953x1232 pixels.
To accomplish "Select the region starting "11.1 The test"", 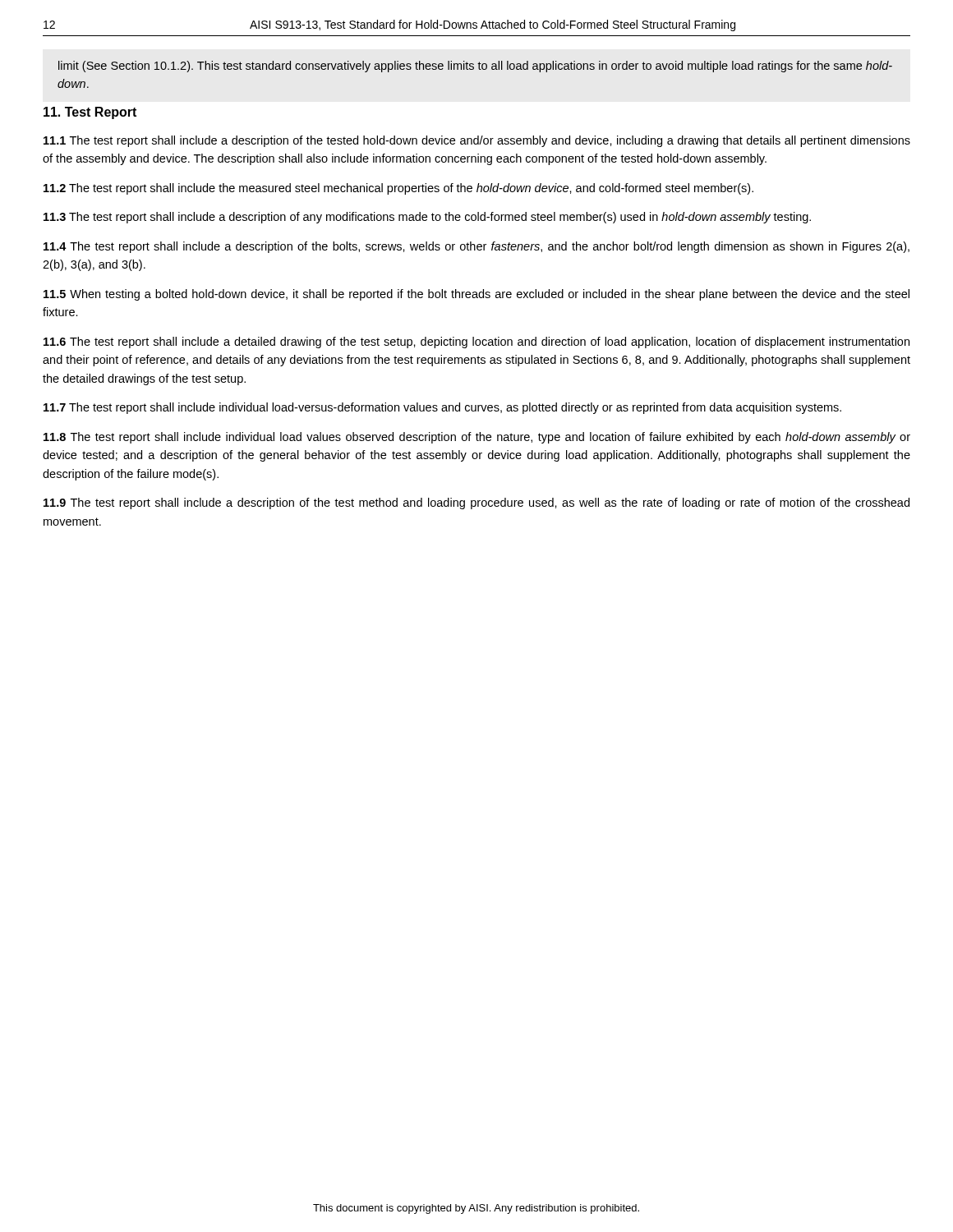I will click(476, 150).
